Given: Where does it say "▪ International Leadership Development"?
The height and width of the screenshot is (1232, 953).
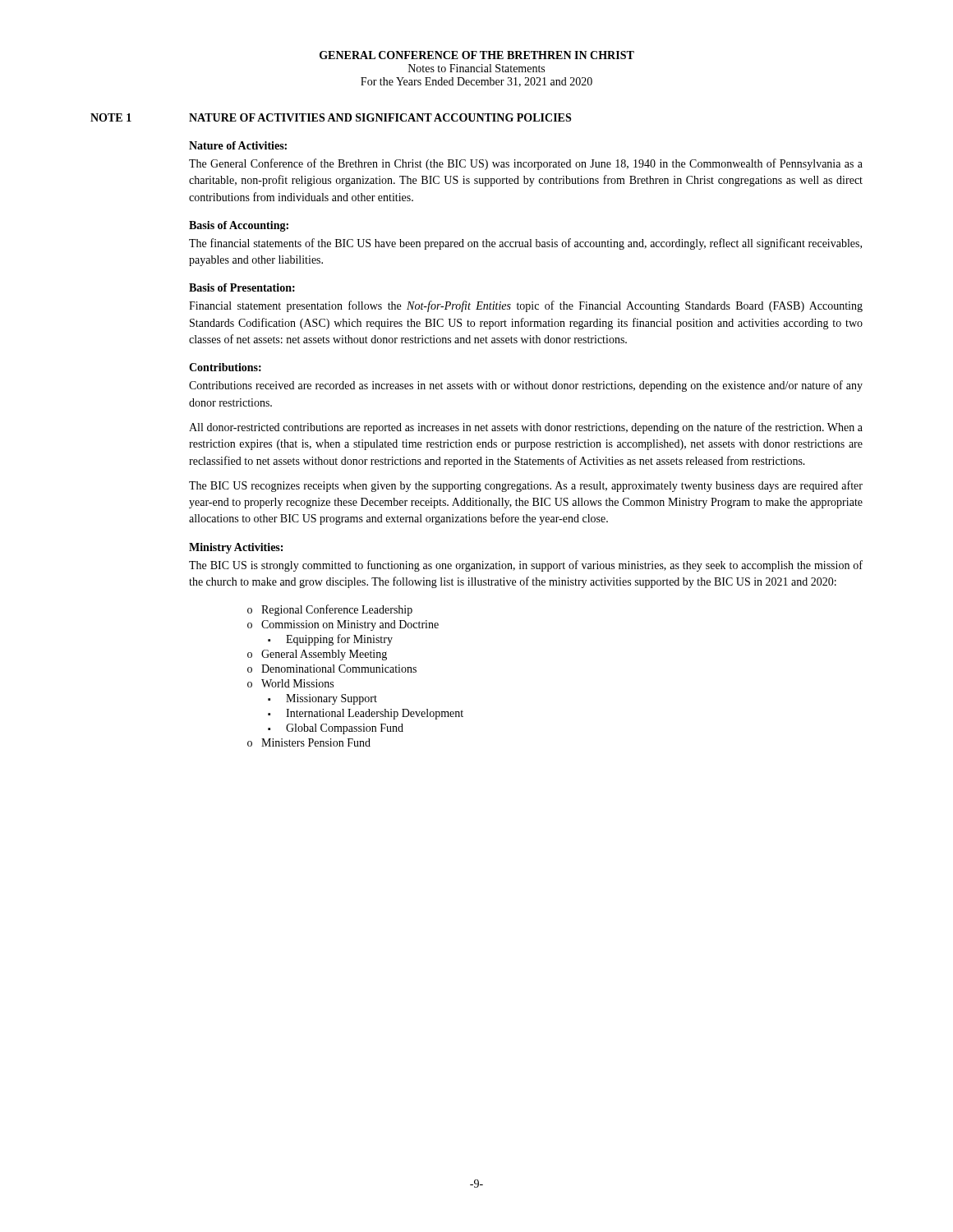Looking at the screenshot, I should tap(366, 714).
